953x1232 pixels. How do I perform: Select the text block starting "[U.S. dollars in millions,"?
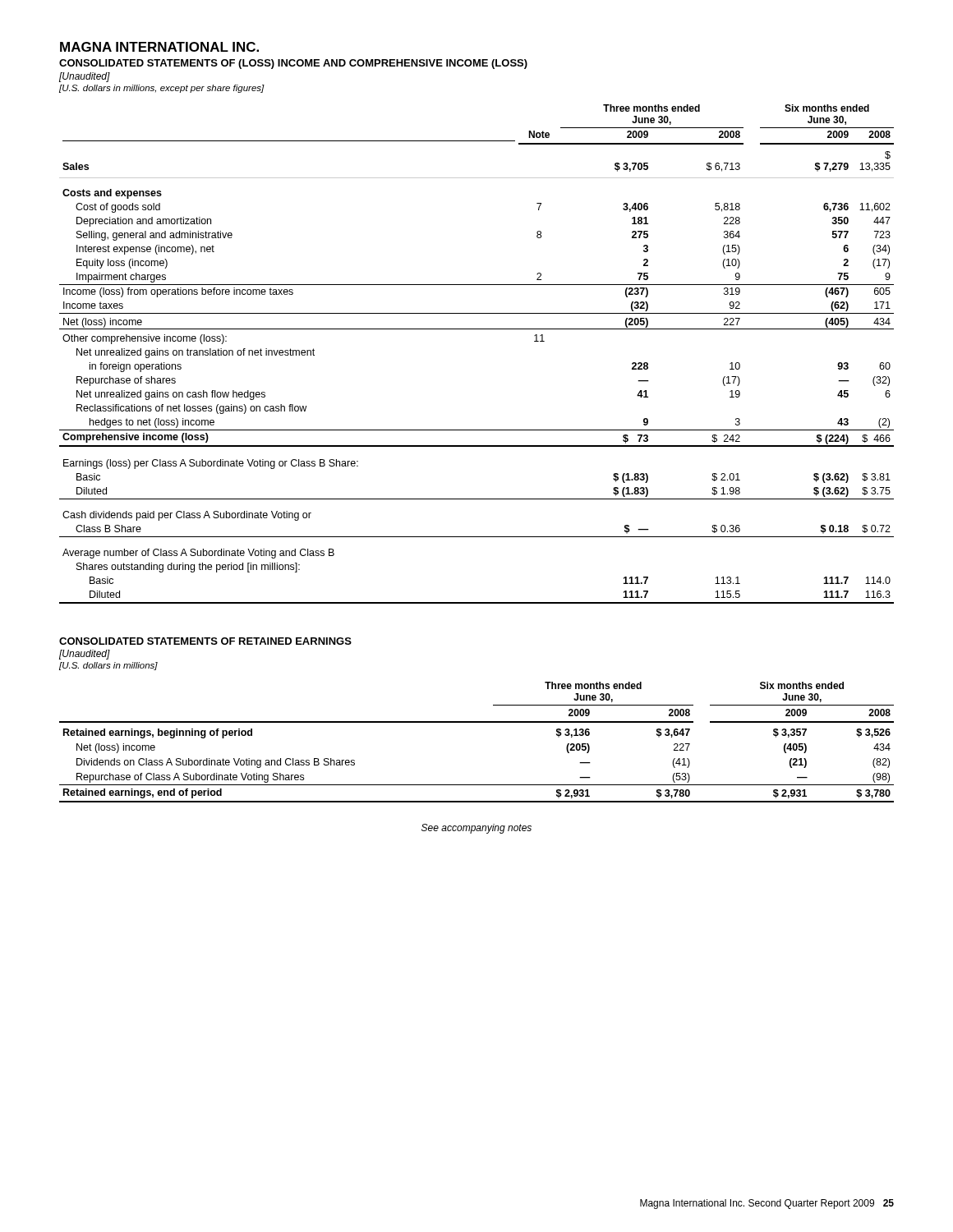[x=162, y=88]
